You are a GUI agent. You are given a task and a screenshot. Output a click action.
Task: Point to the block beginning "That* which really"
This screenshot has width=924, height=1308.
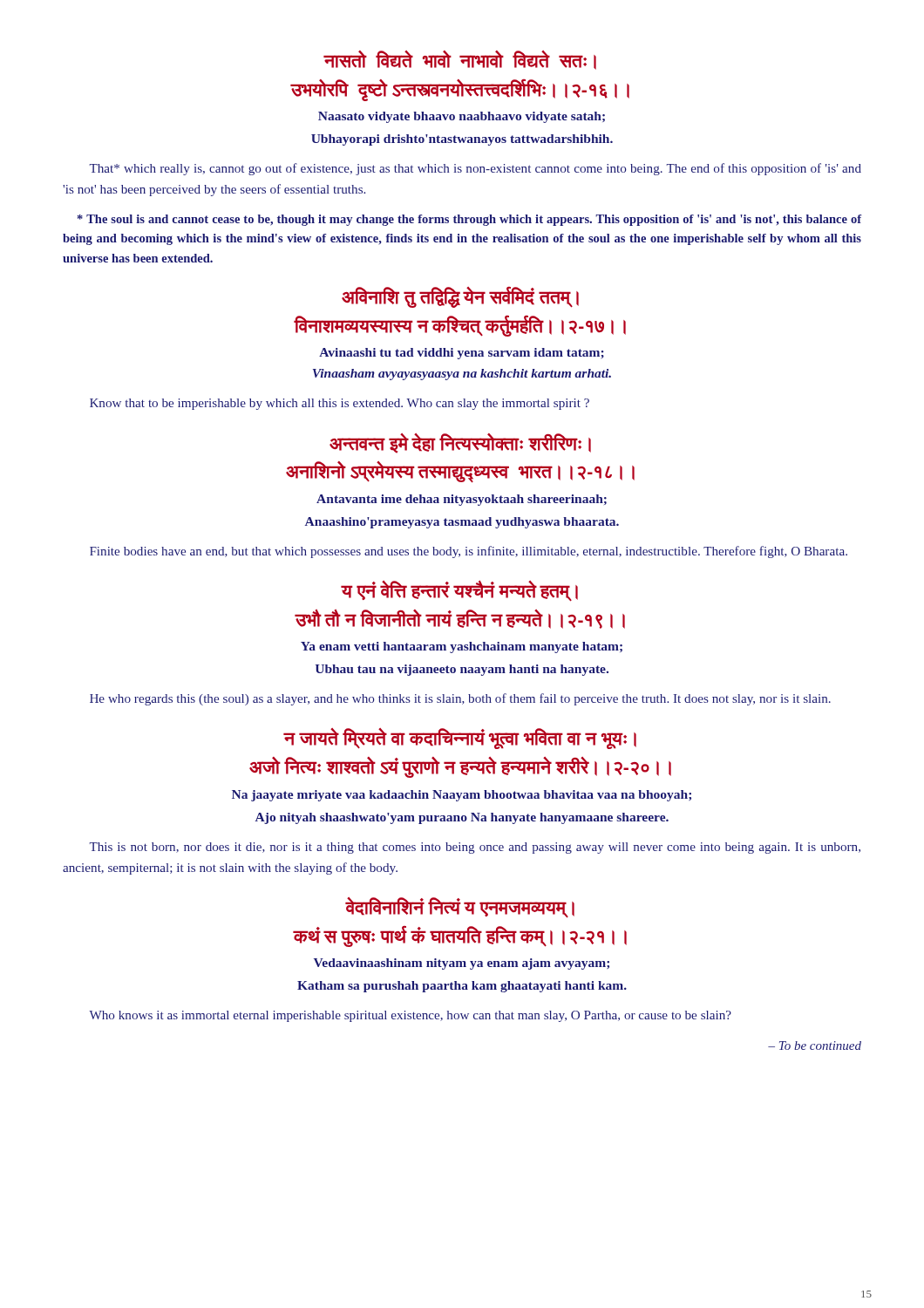[x=462, y=179]
